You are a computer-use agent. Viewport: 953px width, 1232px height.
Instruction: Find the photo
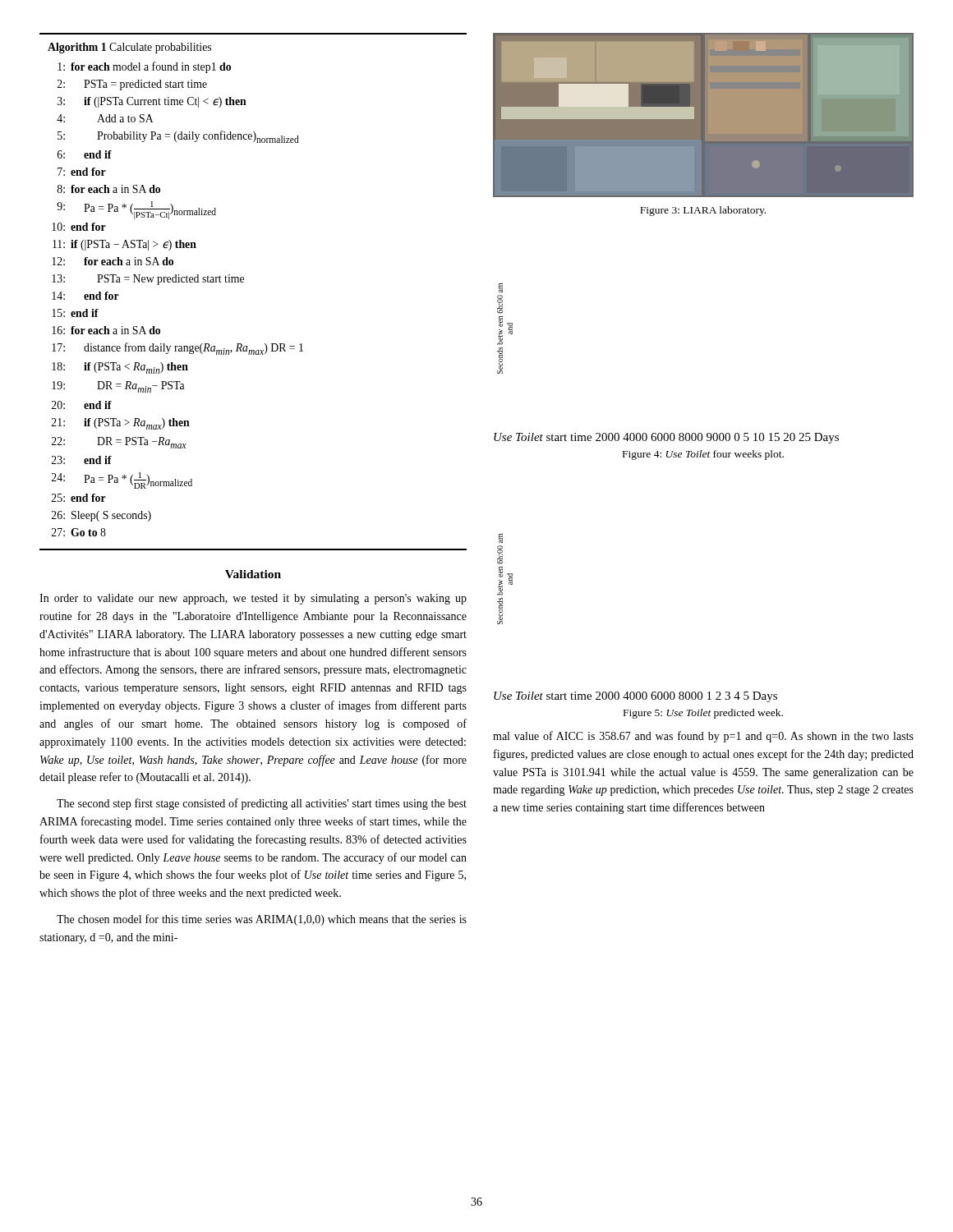703,117
